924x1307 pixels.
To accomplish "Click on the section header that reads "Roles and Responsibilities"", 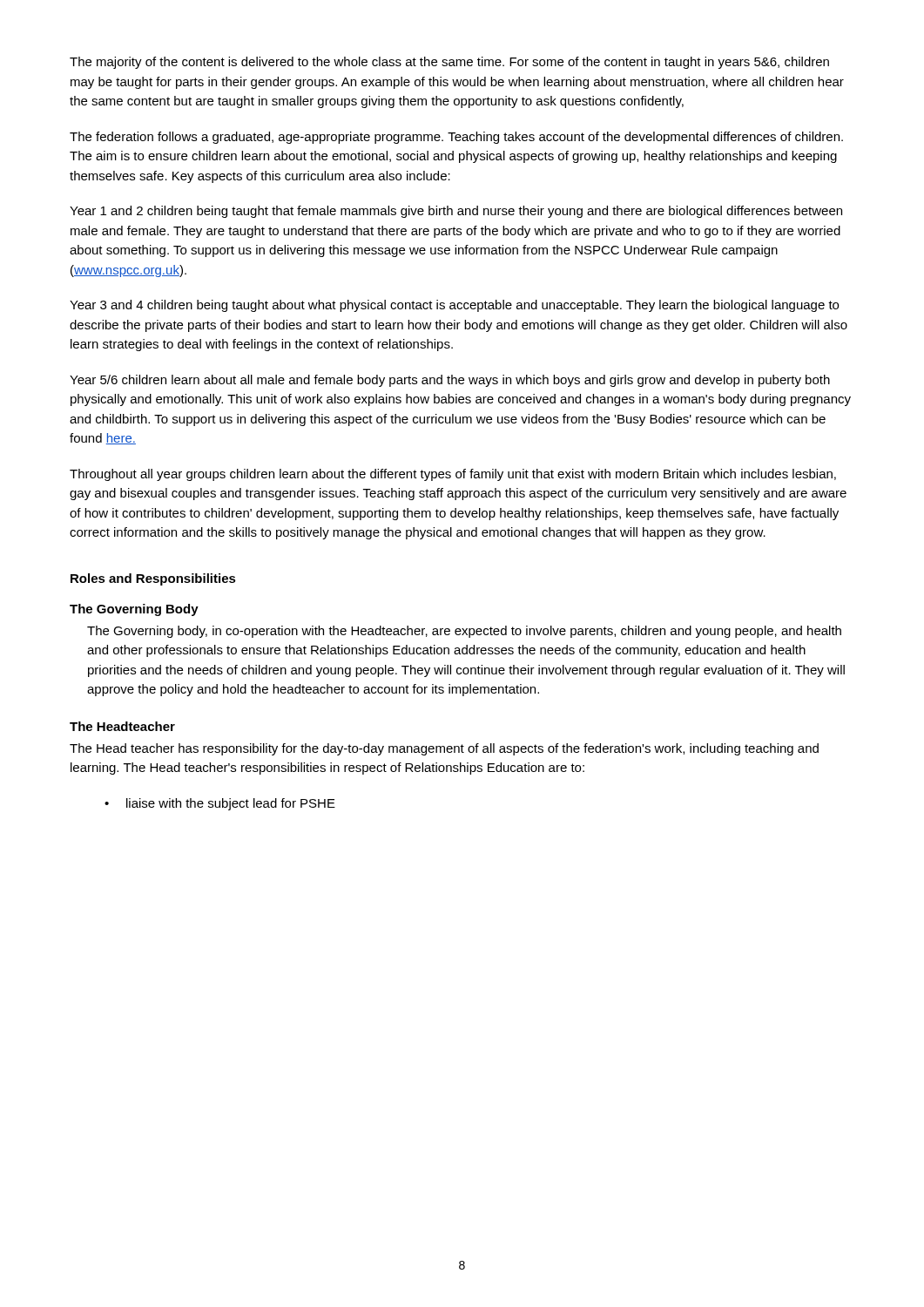I will coord(153,578).
